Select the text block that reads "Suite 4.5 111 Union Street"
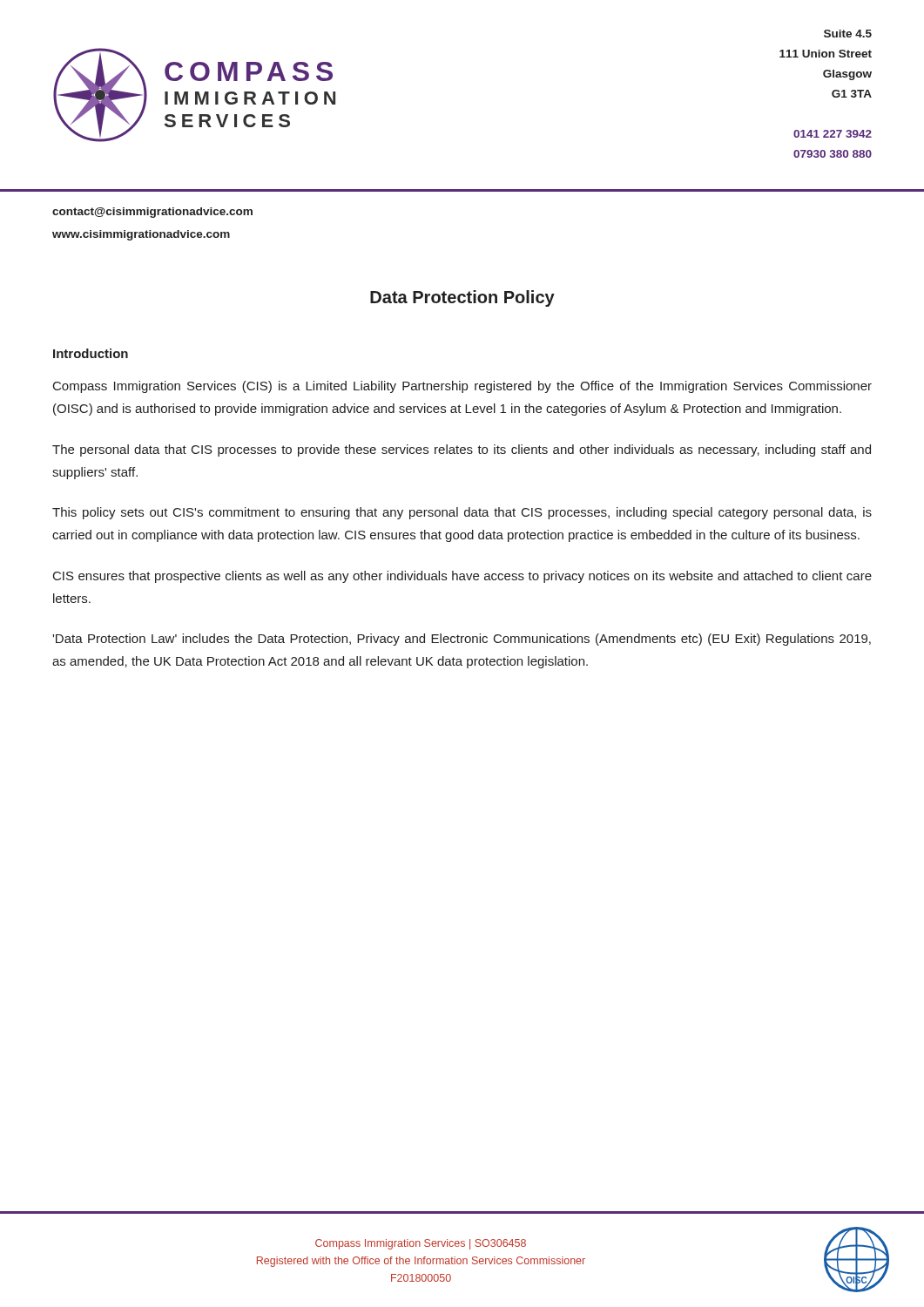The width and height of the screenshot is (924, 1307). click(825, 94)
